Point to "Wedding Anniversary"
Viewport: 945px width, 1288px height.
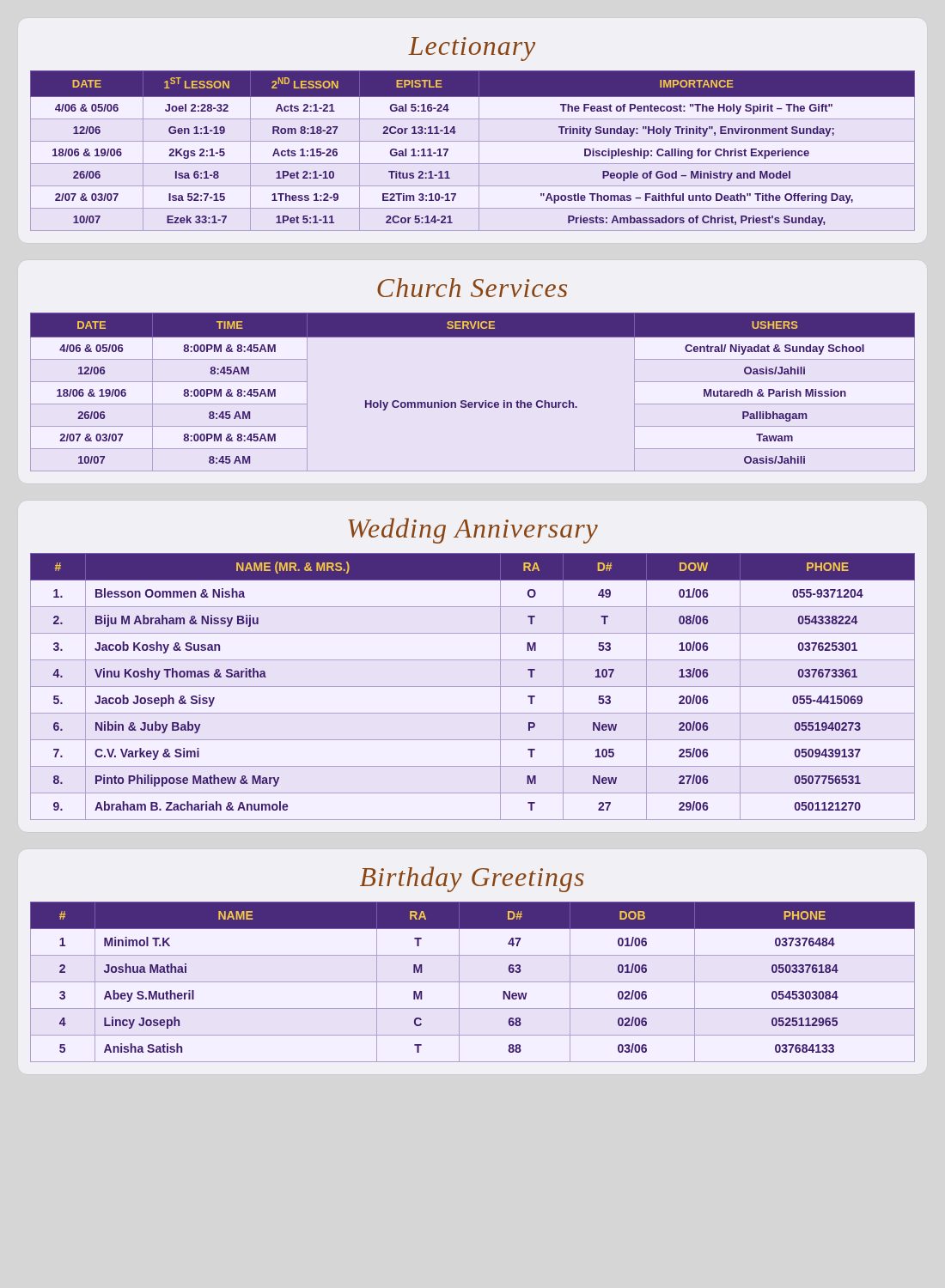[472, 528]
